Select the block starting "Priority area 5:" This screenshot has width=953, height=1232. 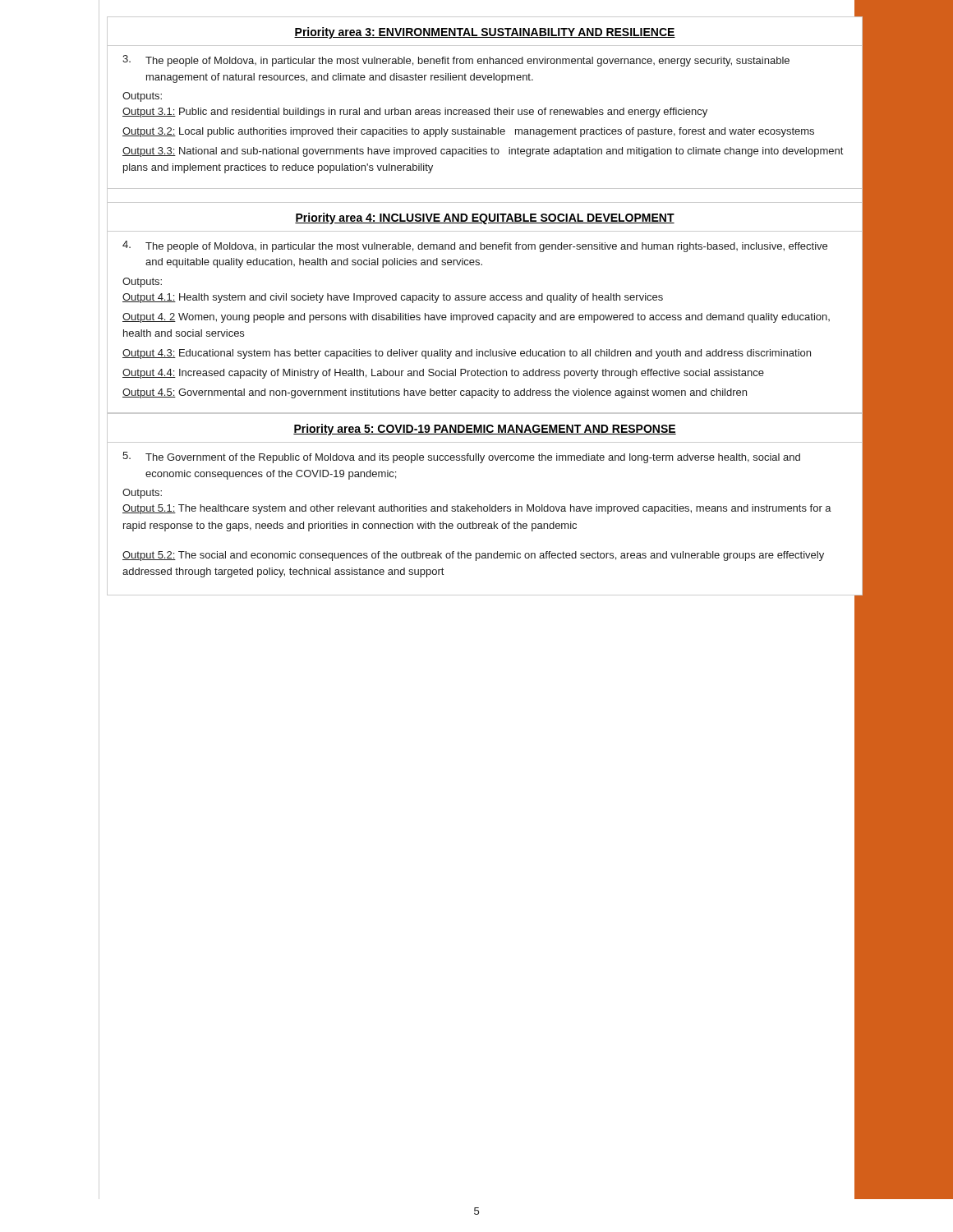point(485,429)
